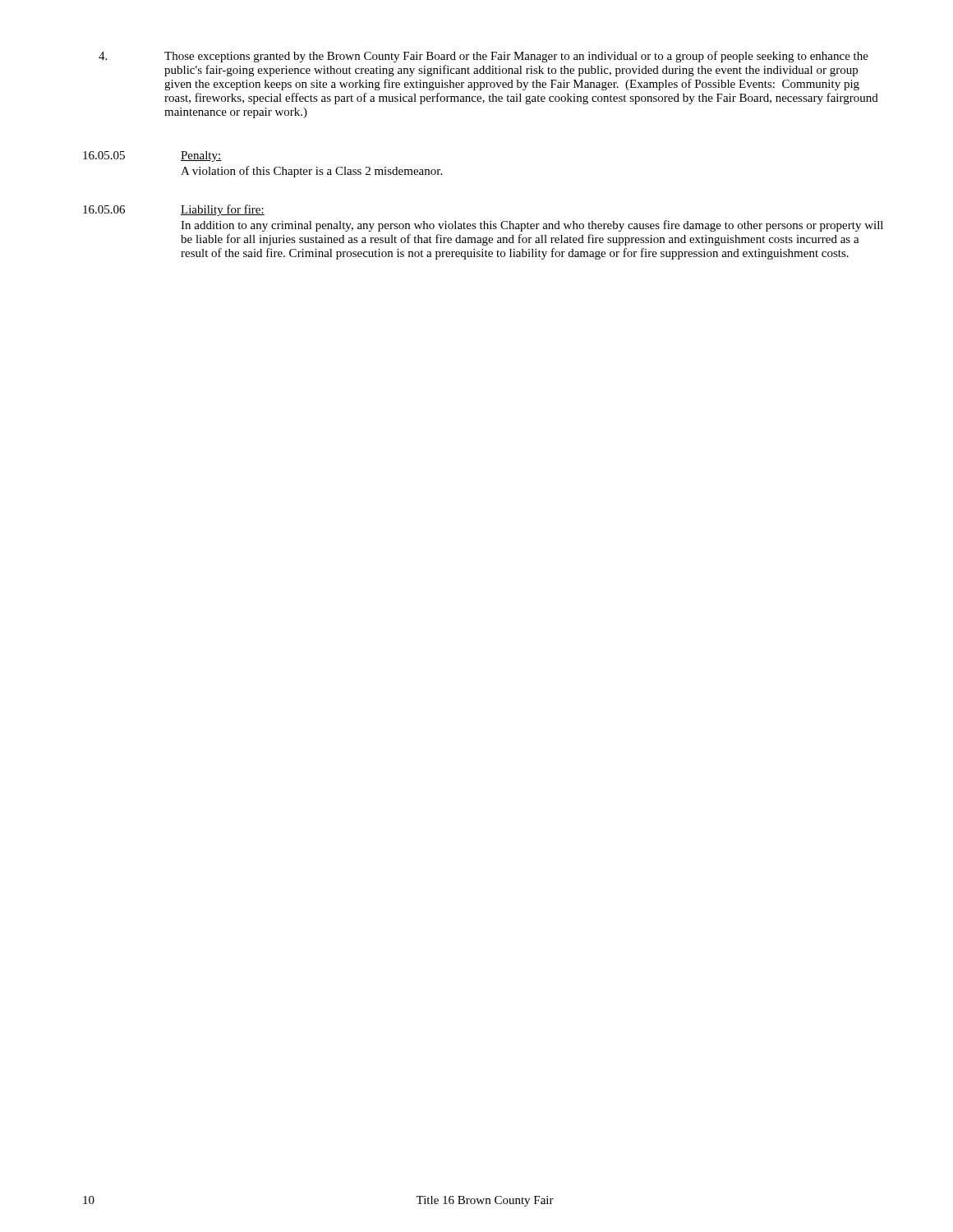Select the block starting "A violation of this Chapter is"

pyautogui.click(x=312, y=171)
